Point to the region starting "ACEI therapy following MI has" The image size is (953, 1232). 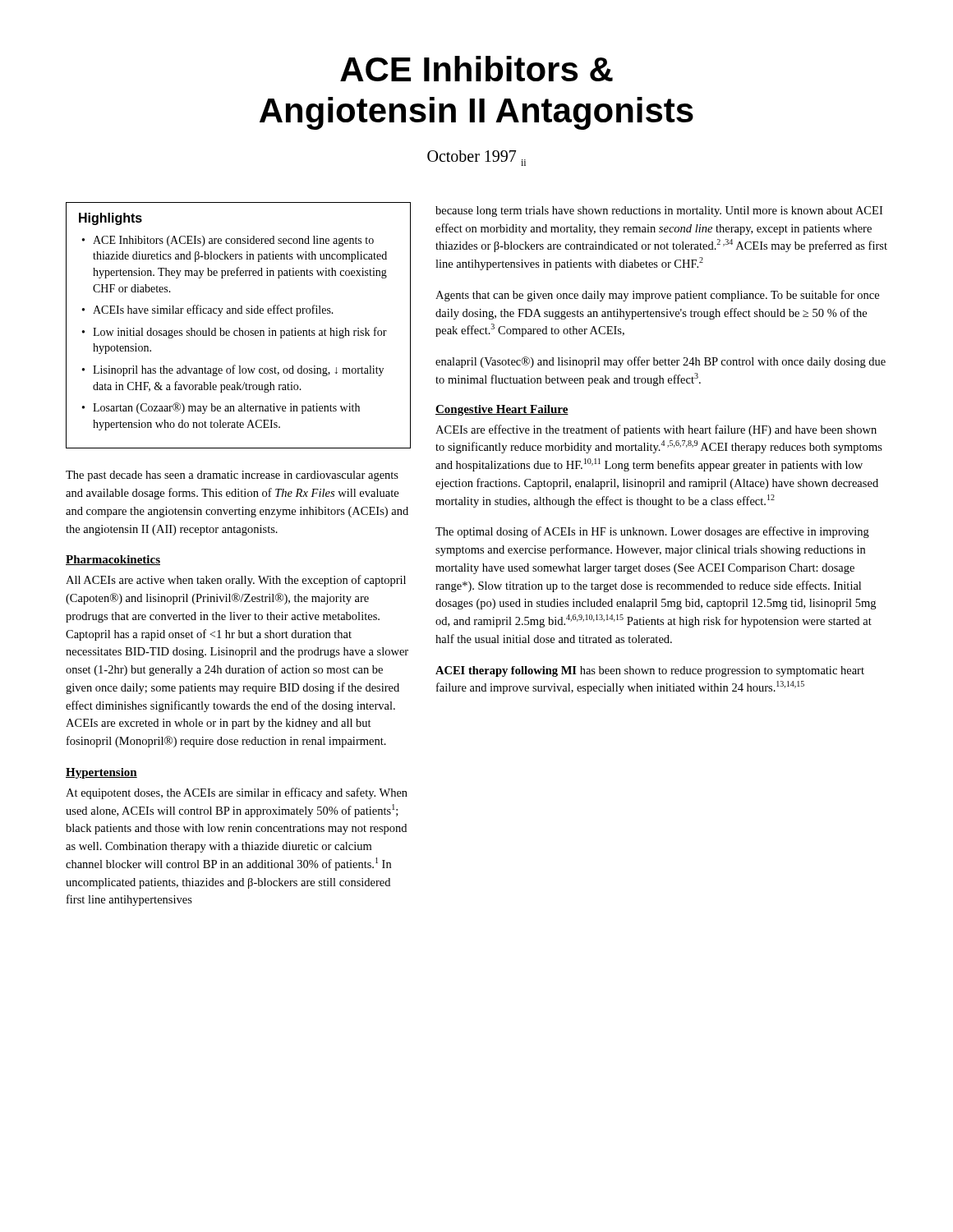pos(650,679)
